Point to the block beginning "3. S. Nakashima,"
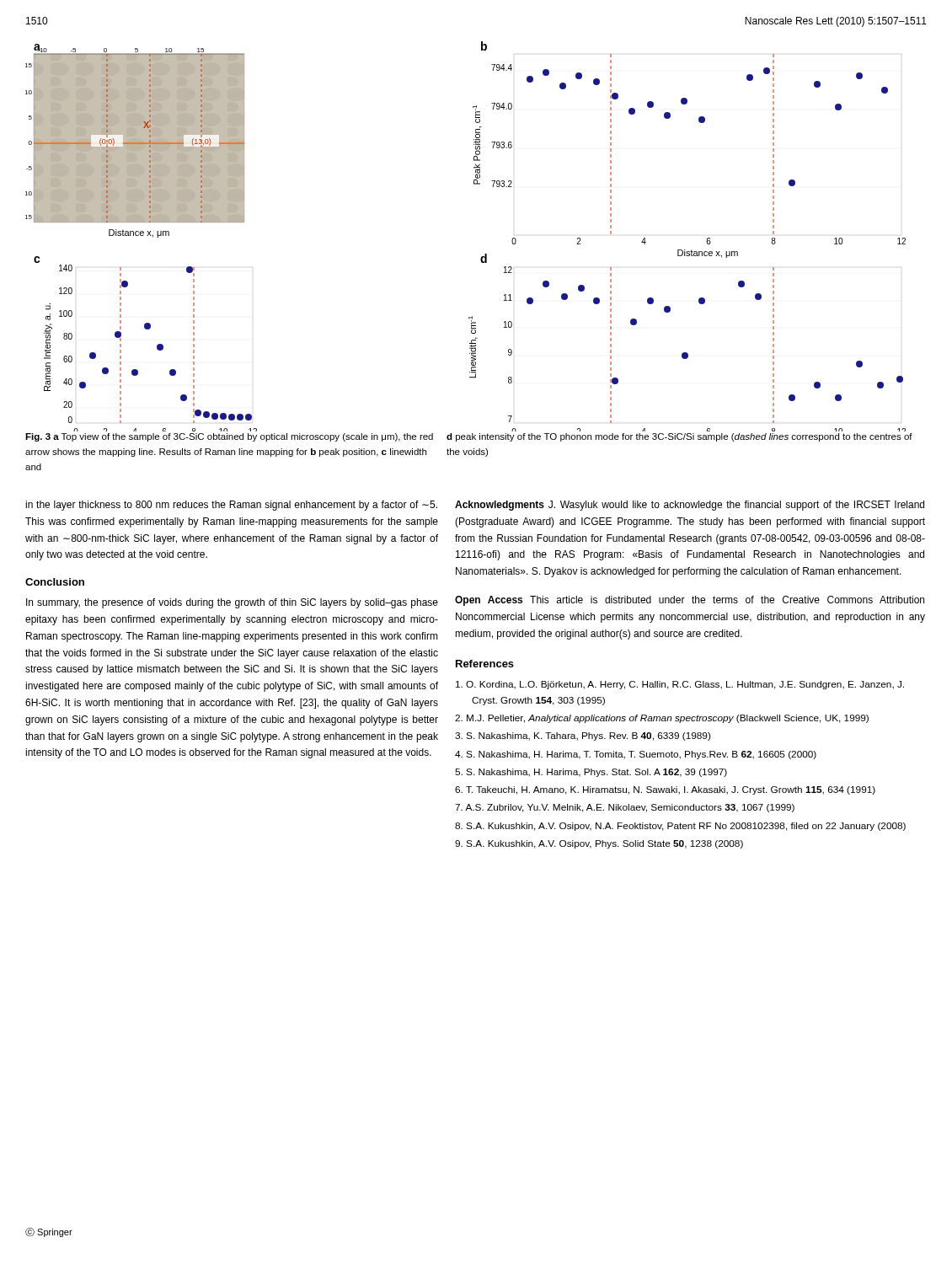The image size is (952, 1264). coord(583,736)
